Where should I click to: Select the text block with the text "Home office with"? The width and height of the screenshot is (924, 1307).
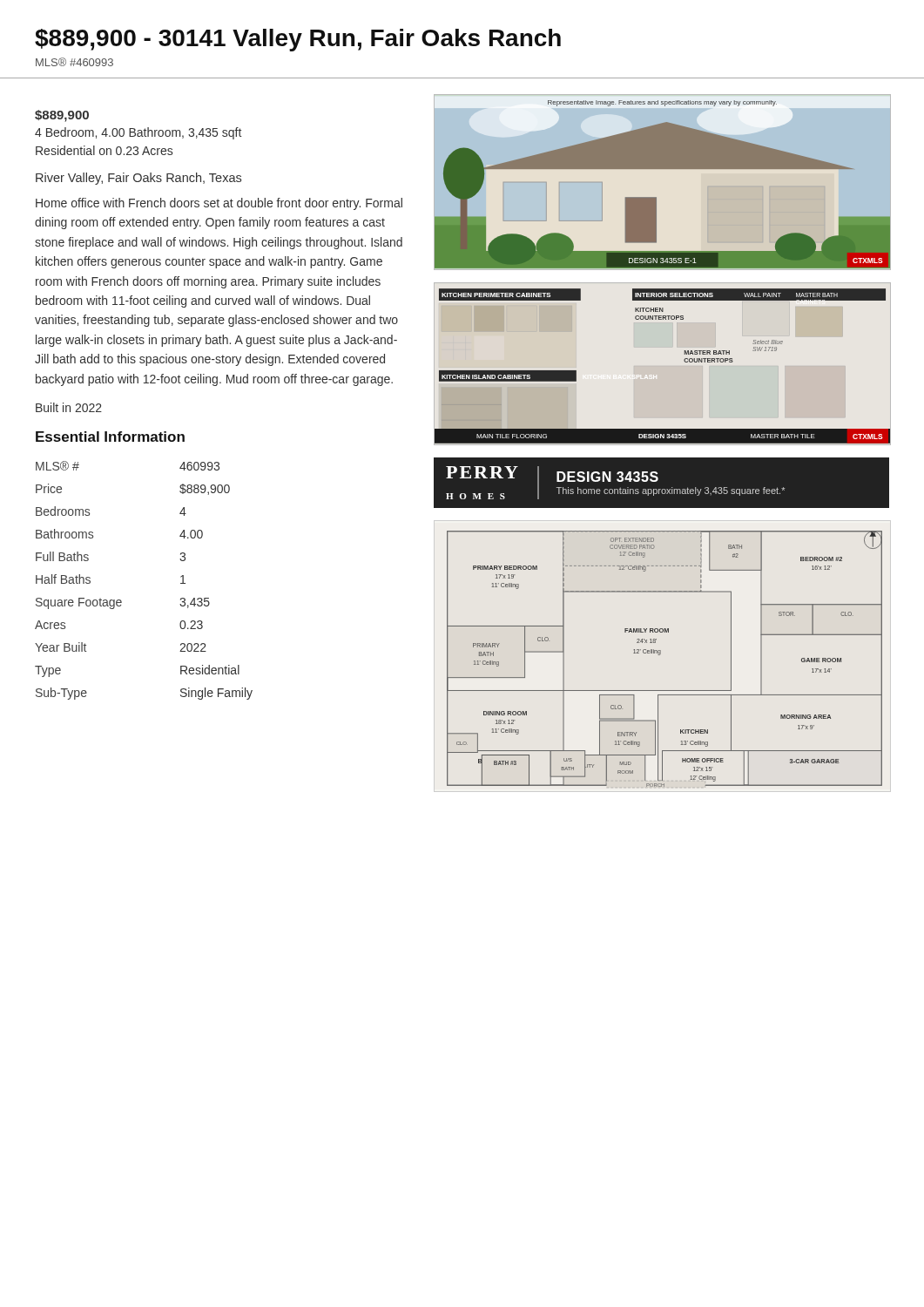222,291
